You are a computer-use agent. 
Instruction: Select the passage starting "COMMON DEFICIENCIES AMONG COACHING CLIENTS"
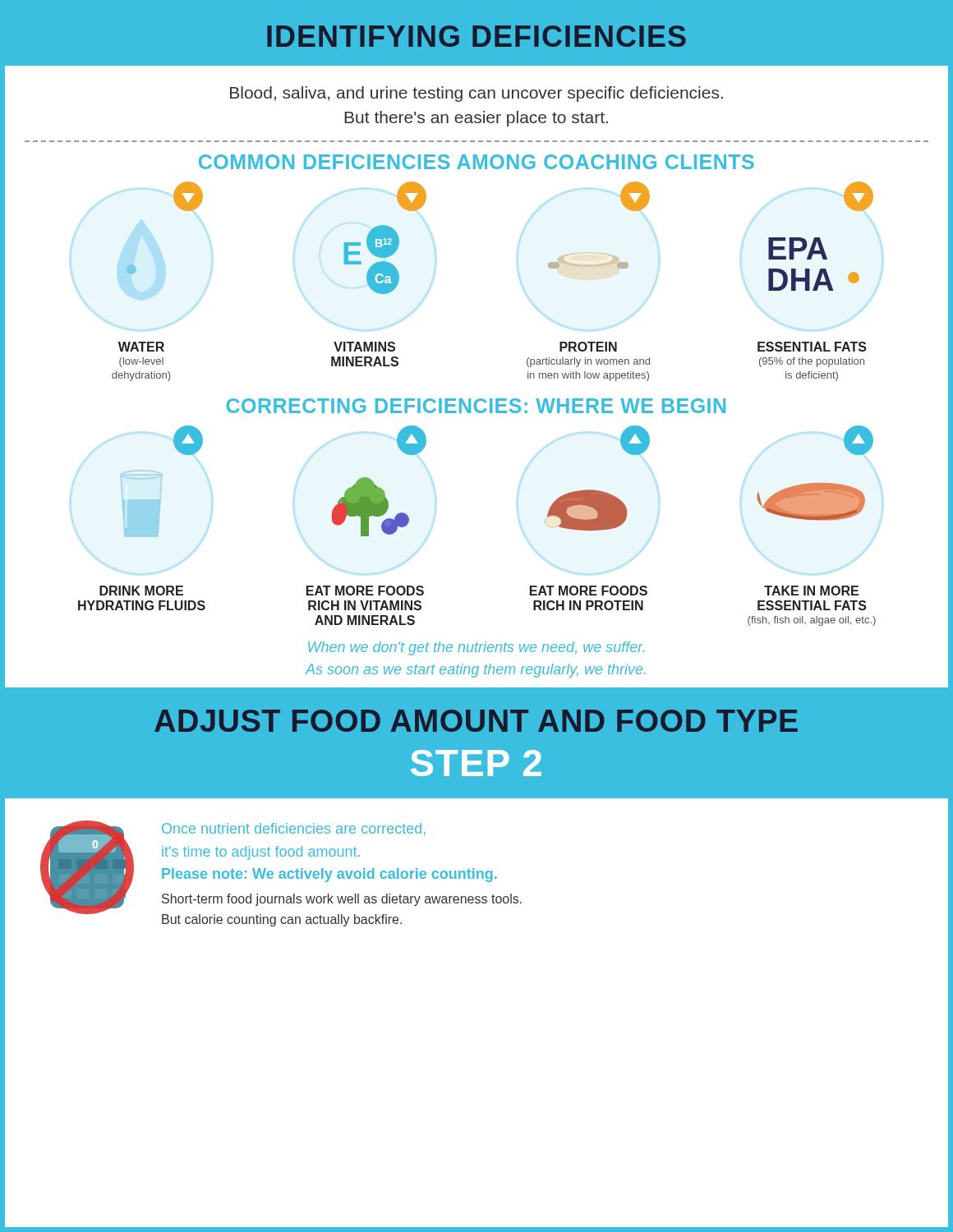click(476, 162)
